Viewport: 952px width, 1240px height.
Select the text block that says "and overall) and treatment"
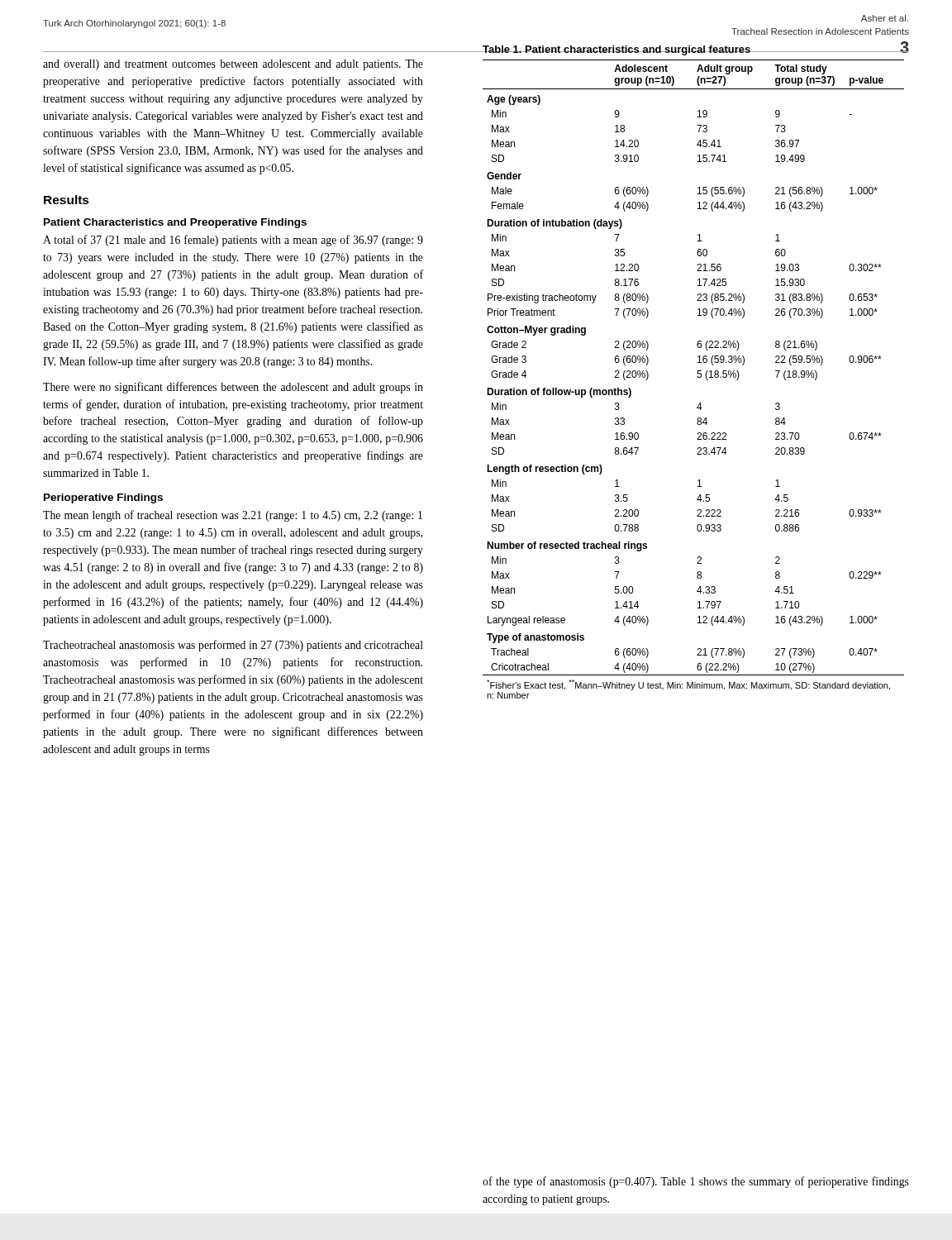[233, 116]
